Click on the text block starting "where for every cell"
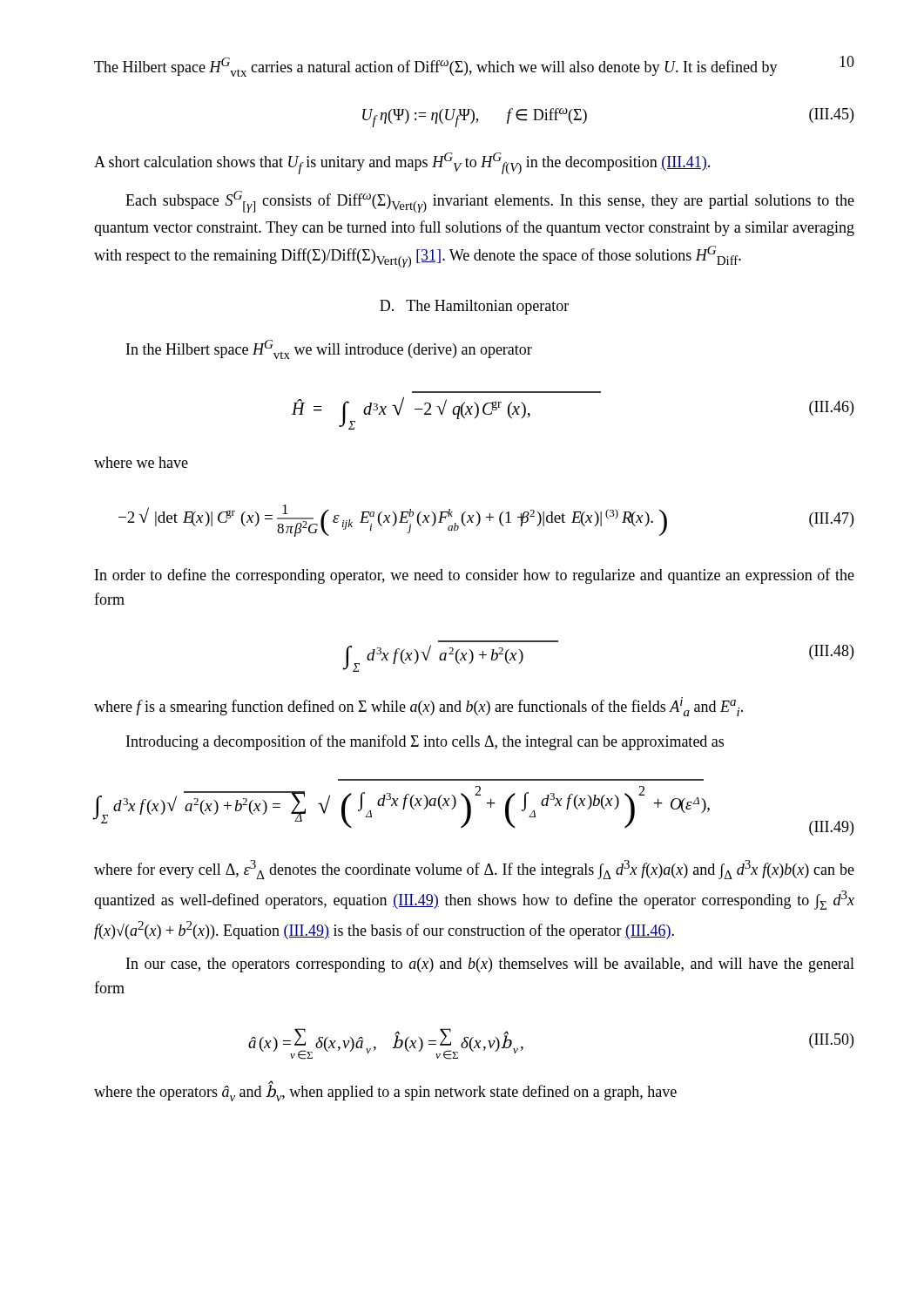Viewport: 924px width, 1307px height. (x=474, y=899)
